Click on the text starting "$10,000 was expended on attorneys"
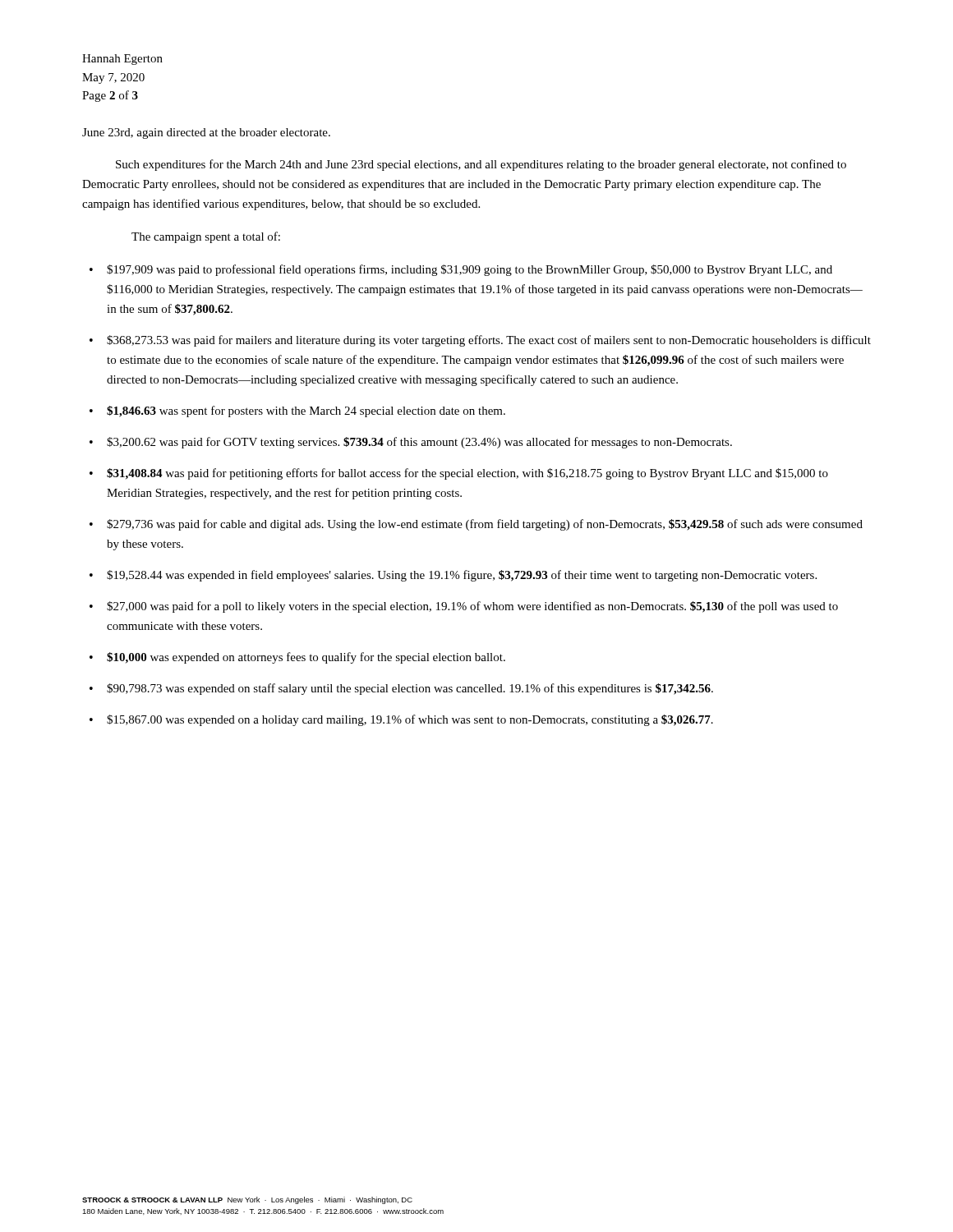 (x=306, y=657)
